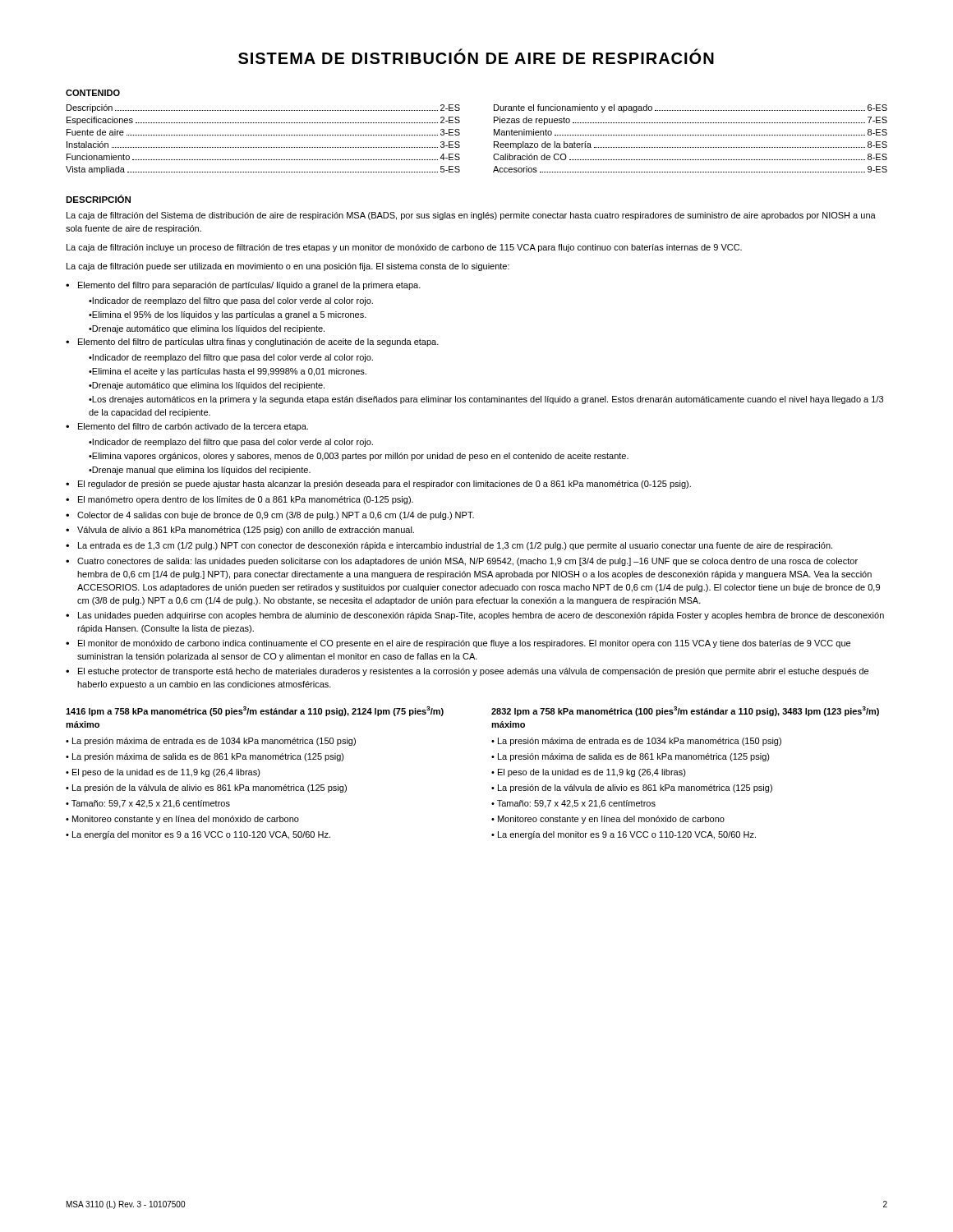Image resolution: width=953 pixels, height=1232 pixels.
Task: Locate the block of text that opens with "• Válvula de alivio a"
Action: click(x=476, y=531)
